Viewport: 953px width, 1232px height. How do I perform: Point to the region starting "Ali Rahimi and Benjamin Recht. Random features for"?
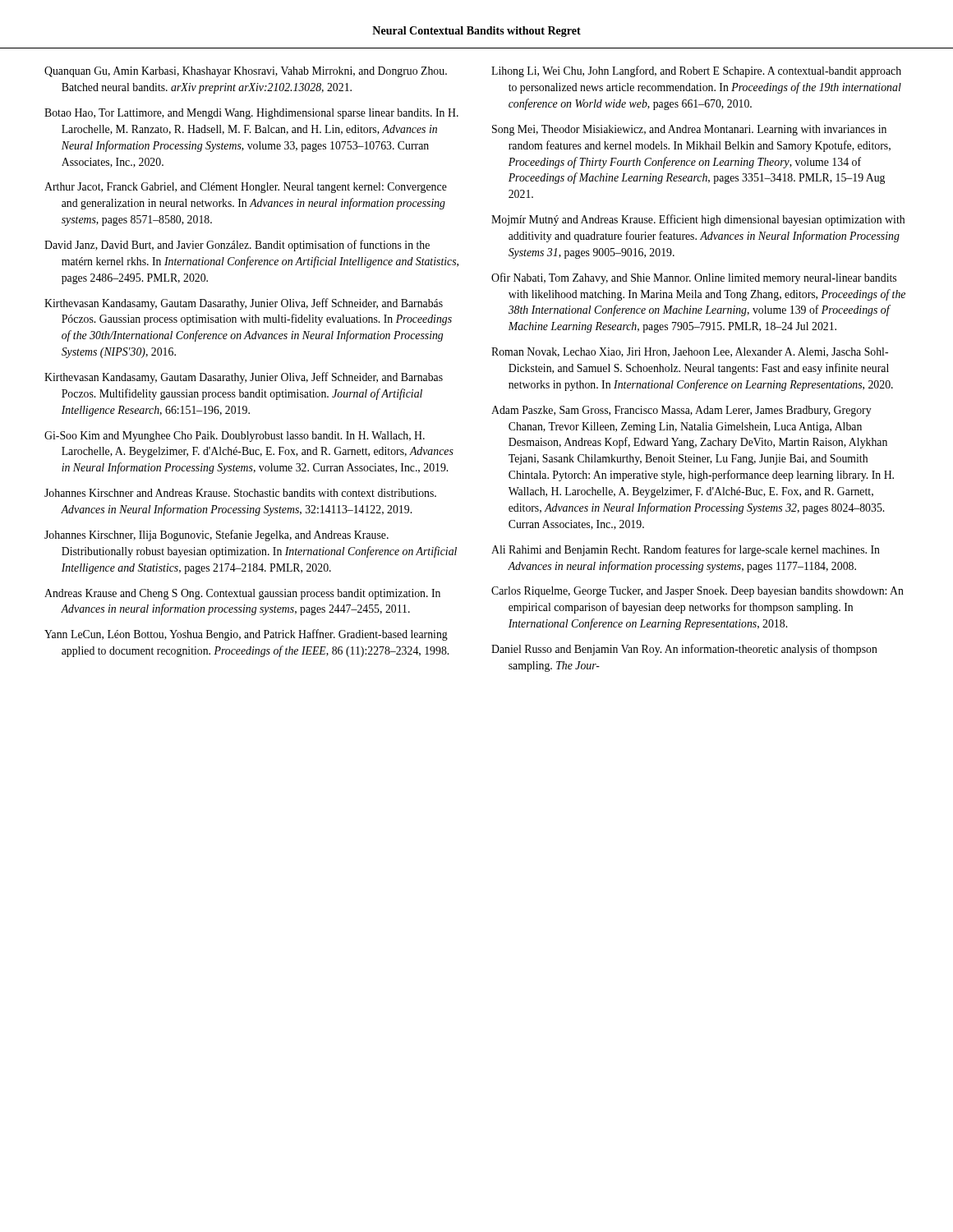(x=686, y=558)
